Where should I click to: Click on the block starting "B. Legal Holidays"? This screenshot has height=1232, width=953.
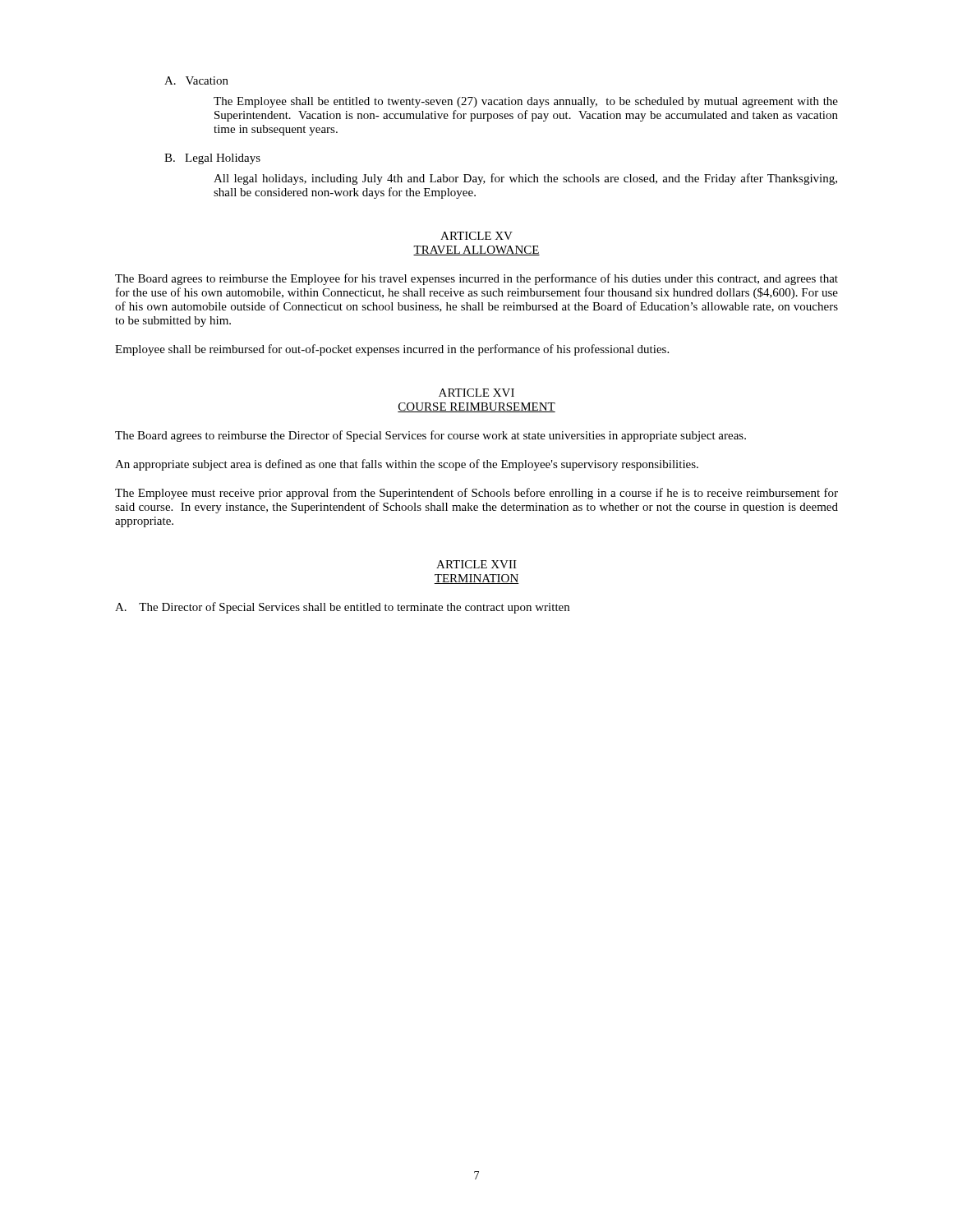(x=212, y=158)
